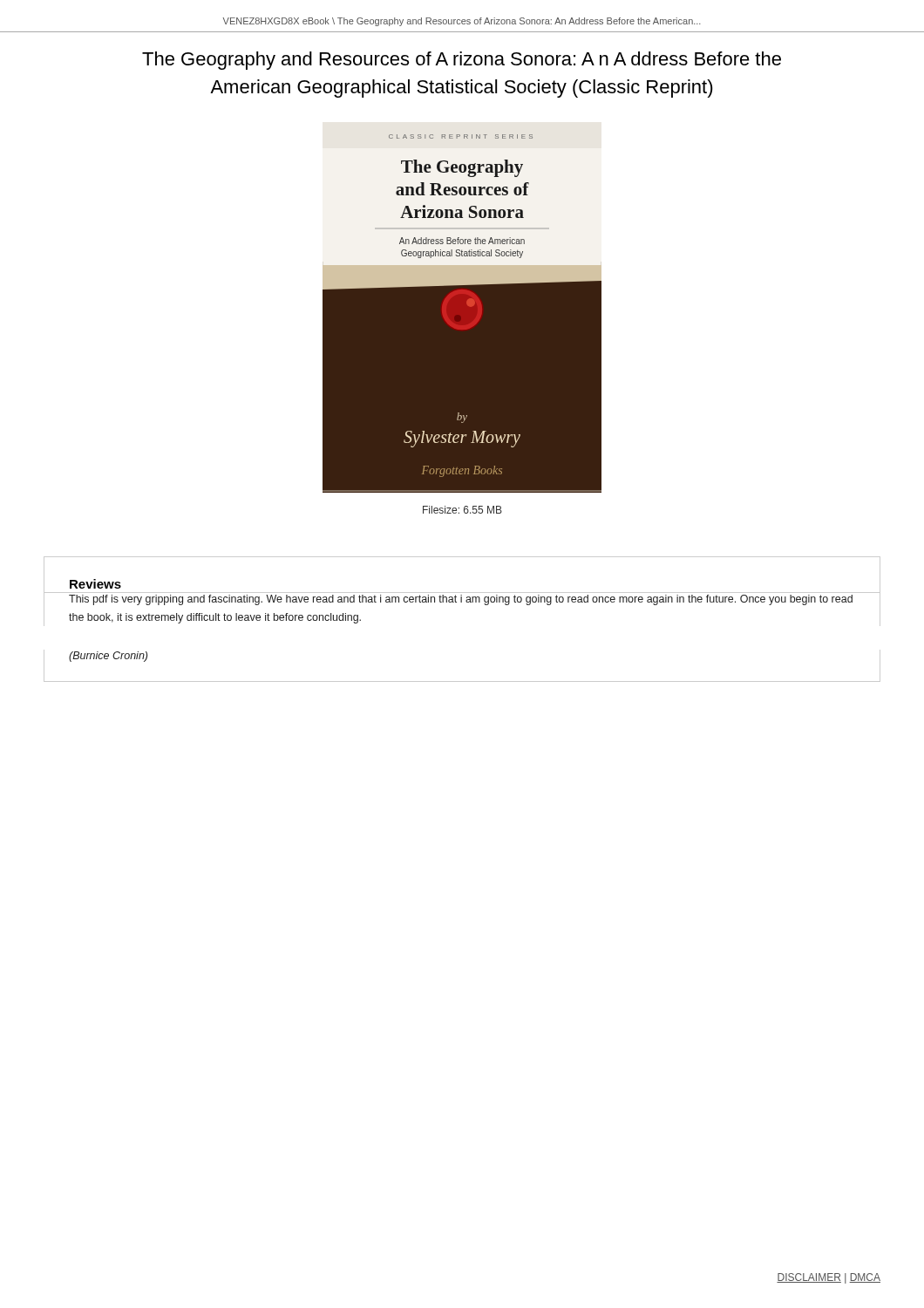This screenshot has height=1308, width=924.
Task: Select the illustration
Action: click(x=462, y=307)
